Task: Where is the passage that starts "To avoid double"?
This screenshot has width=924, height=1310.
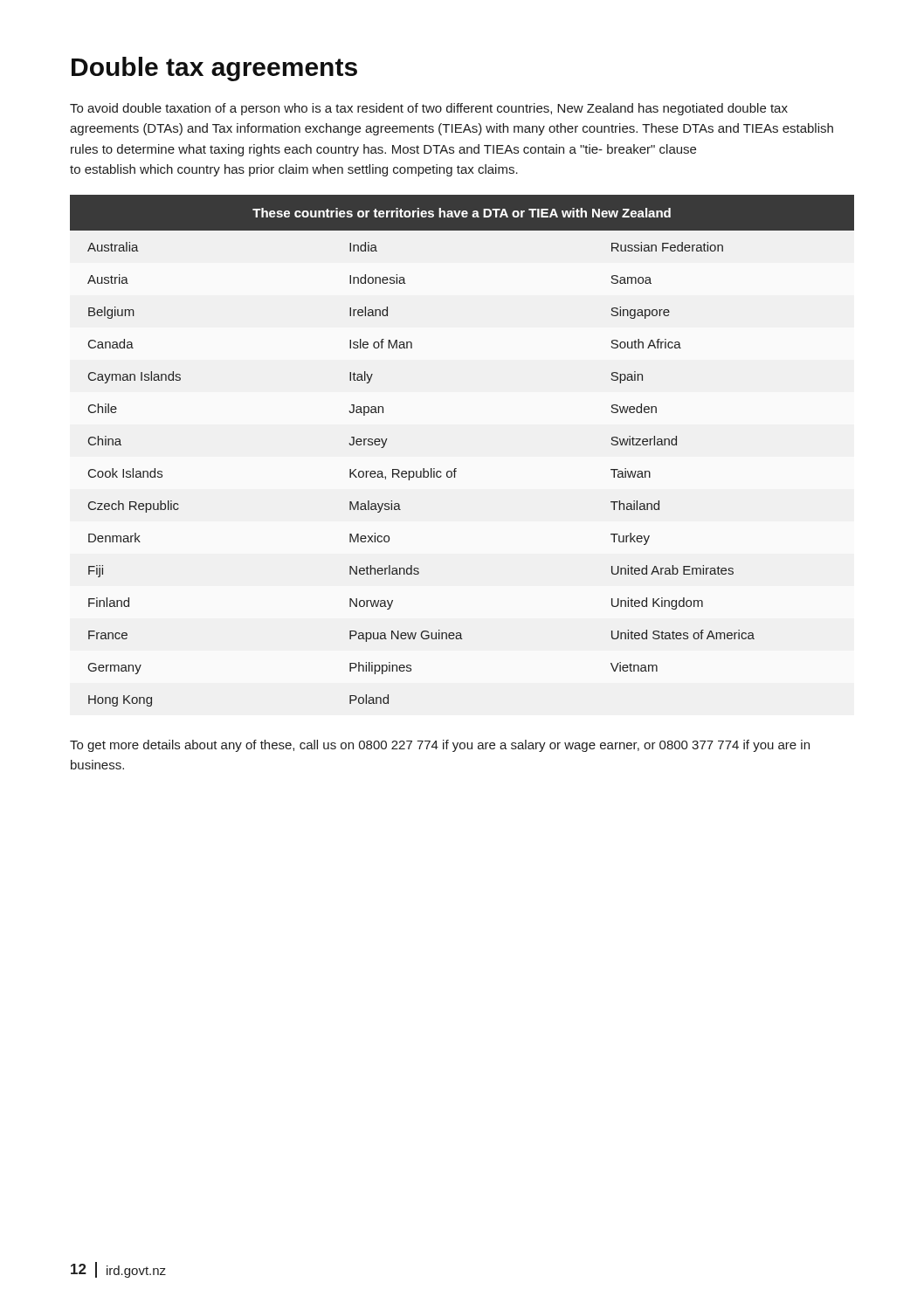Action: coord(452,138)
